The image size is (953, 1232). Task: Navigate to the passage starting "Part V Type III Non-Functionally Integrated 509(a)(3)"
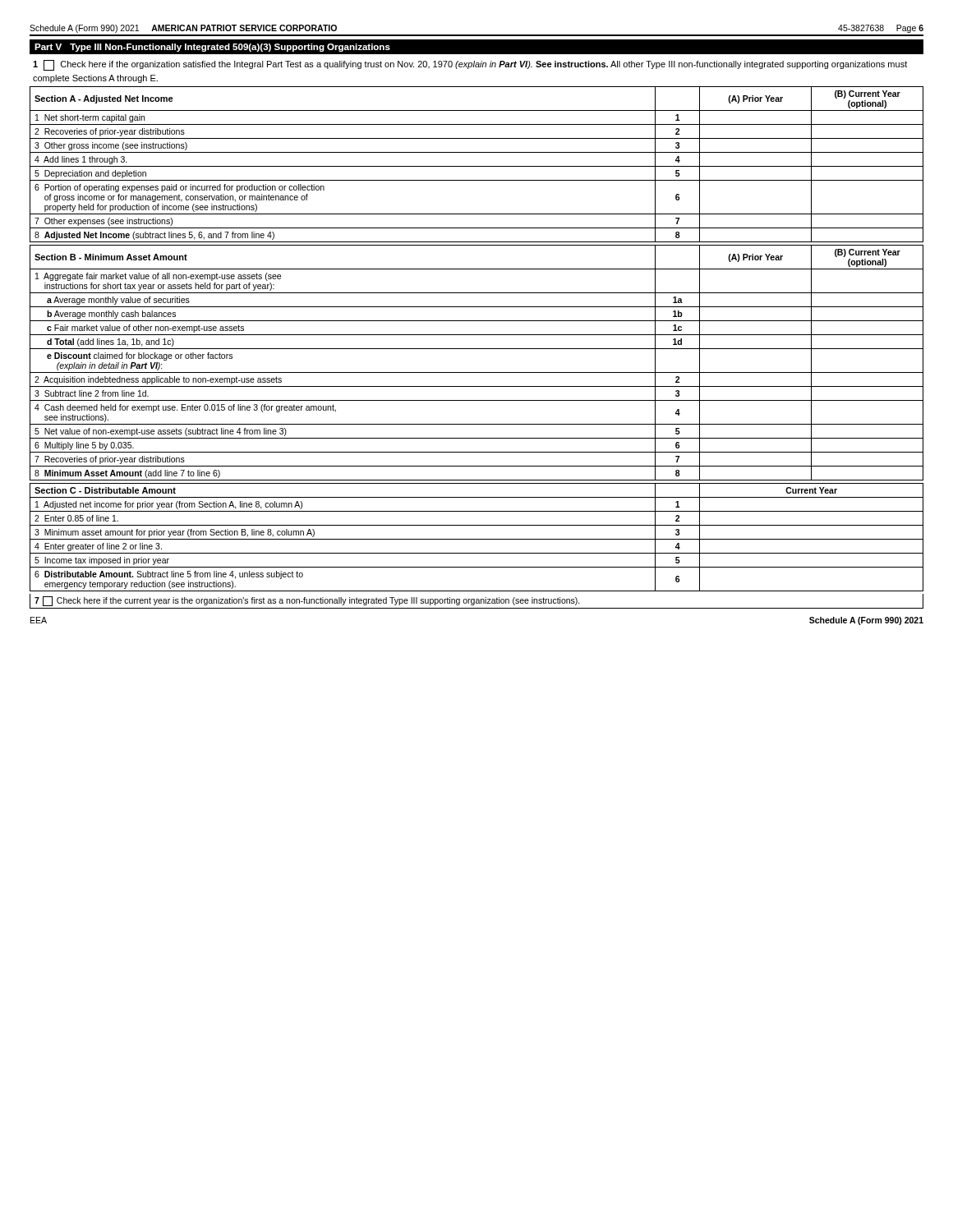[212, 47]
